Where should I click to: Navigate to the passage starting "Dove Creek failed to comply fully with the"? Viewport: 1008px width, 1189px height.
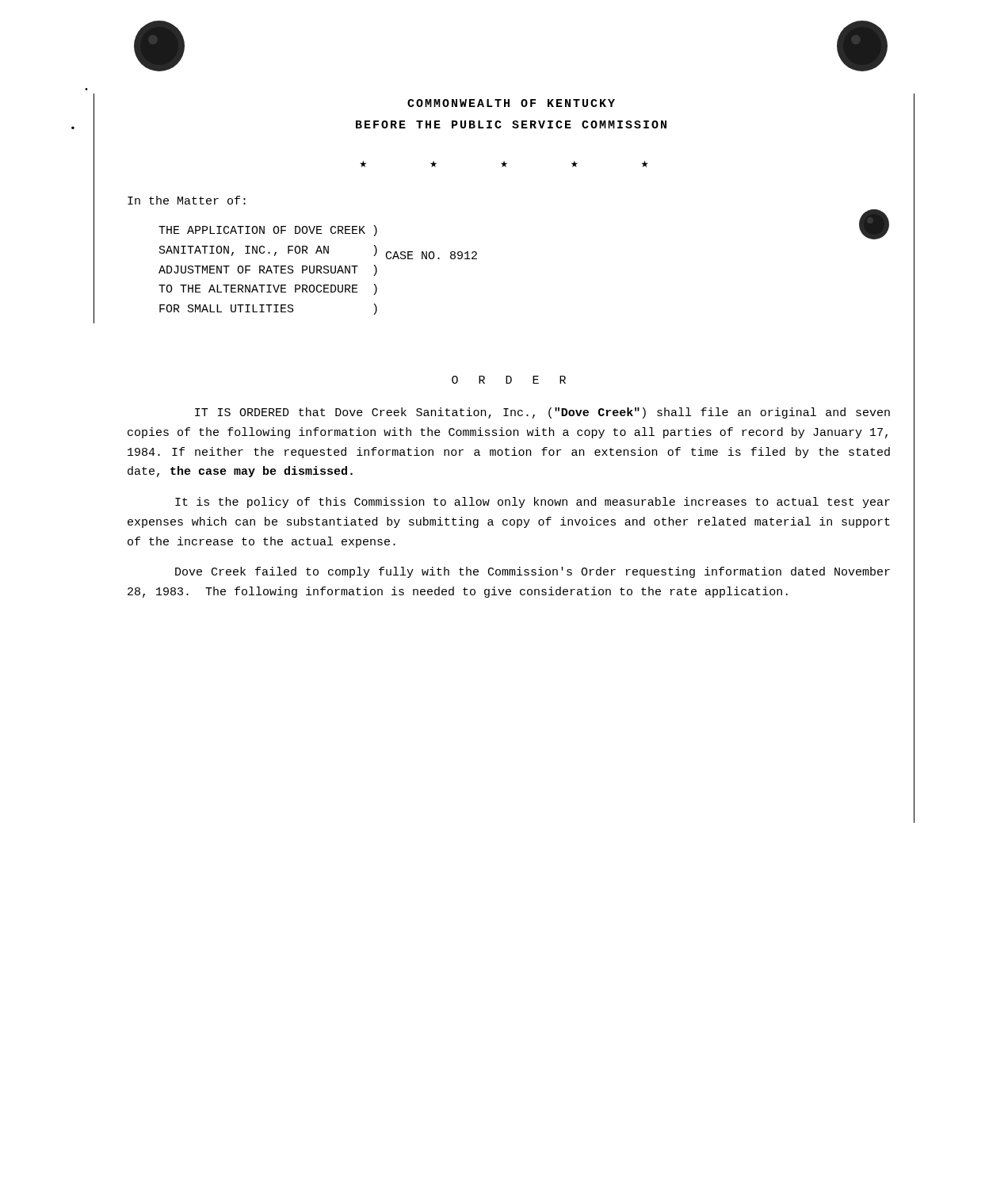(x=509, y=583)
